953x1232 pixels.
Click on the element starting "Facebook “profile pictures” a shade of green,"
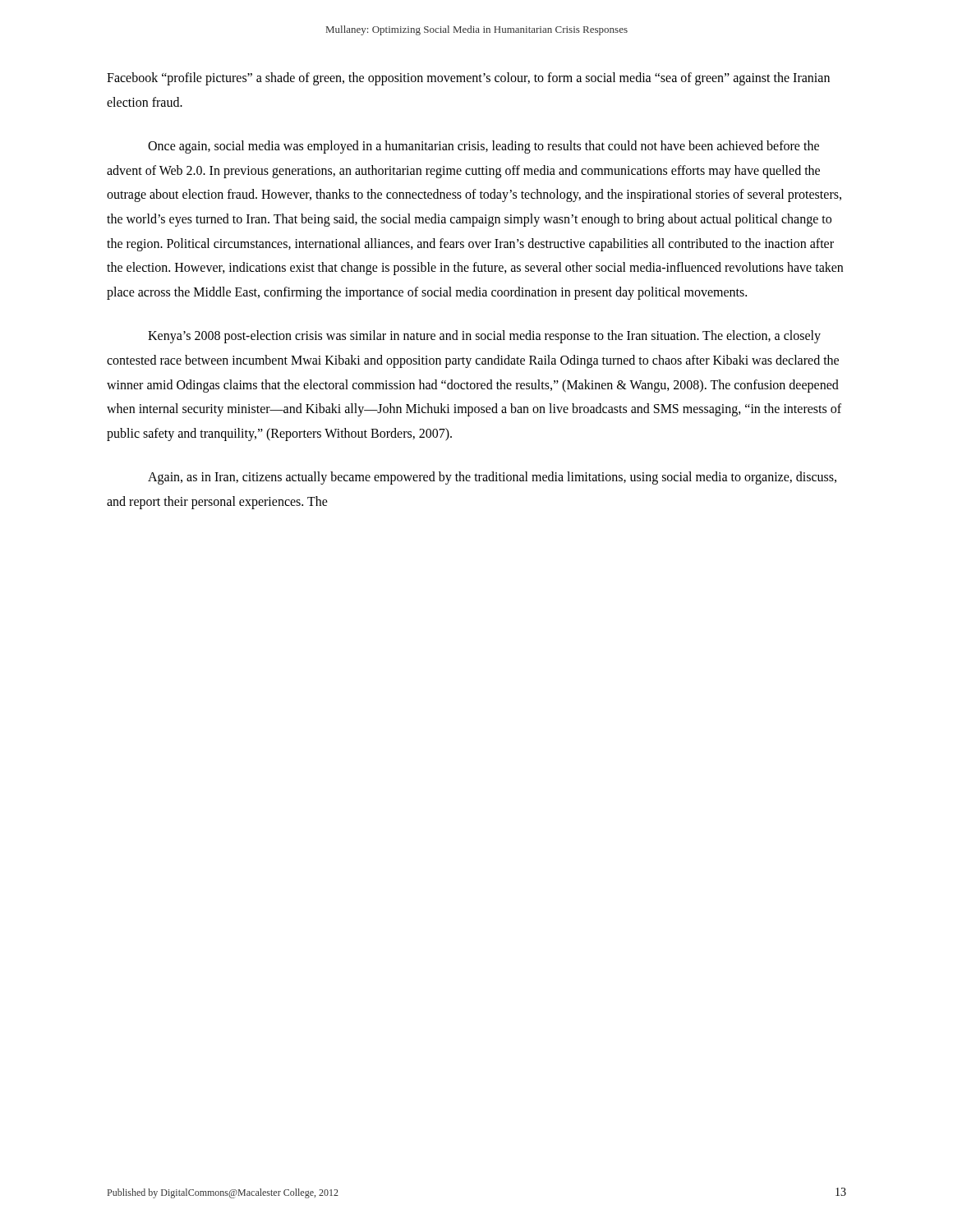468,90
